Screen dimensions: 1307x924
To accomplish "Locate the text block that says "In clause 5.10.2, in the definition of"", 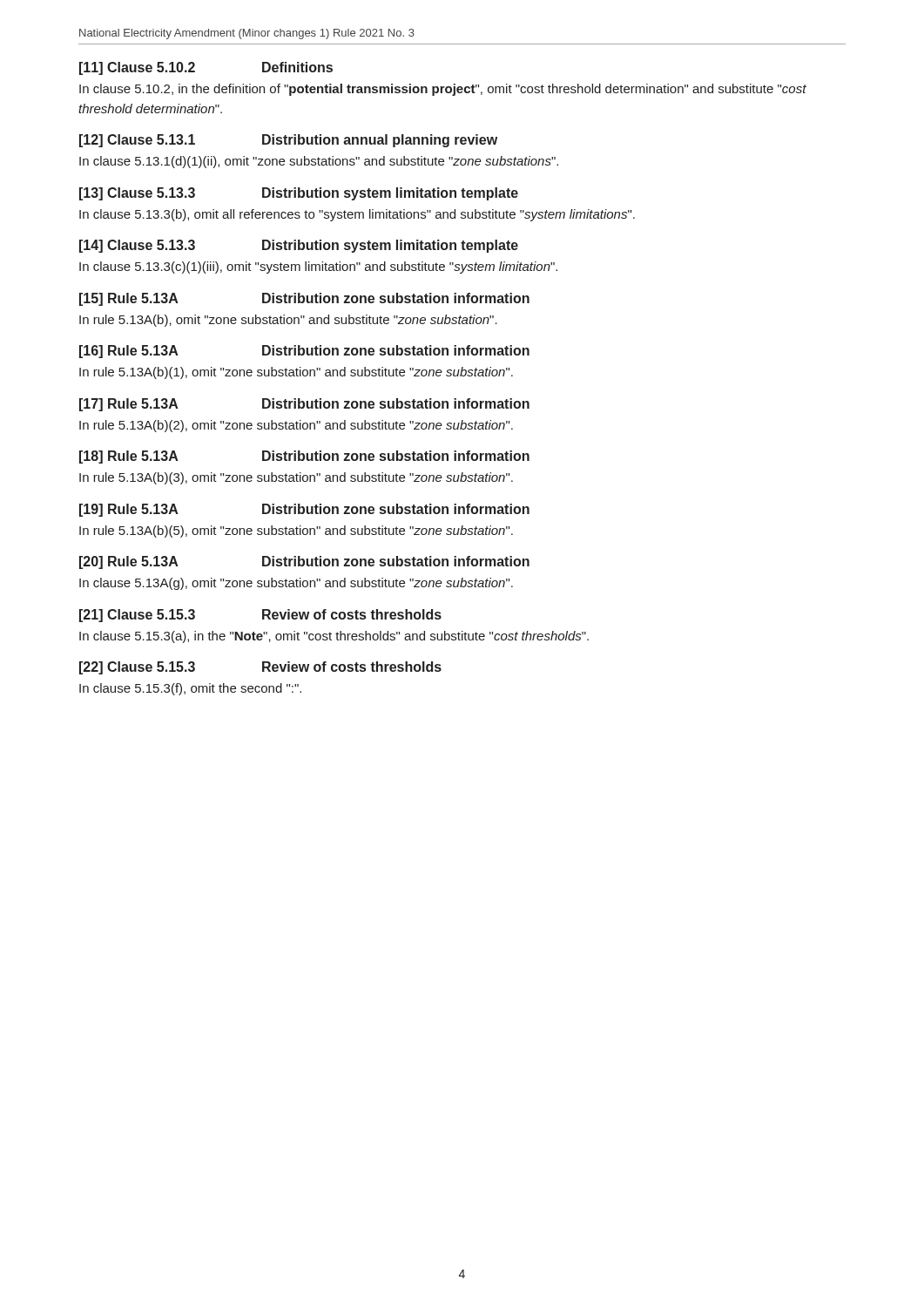I will coord(442,98).
